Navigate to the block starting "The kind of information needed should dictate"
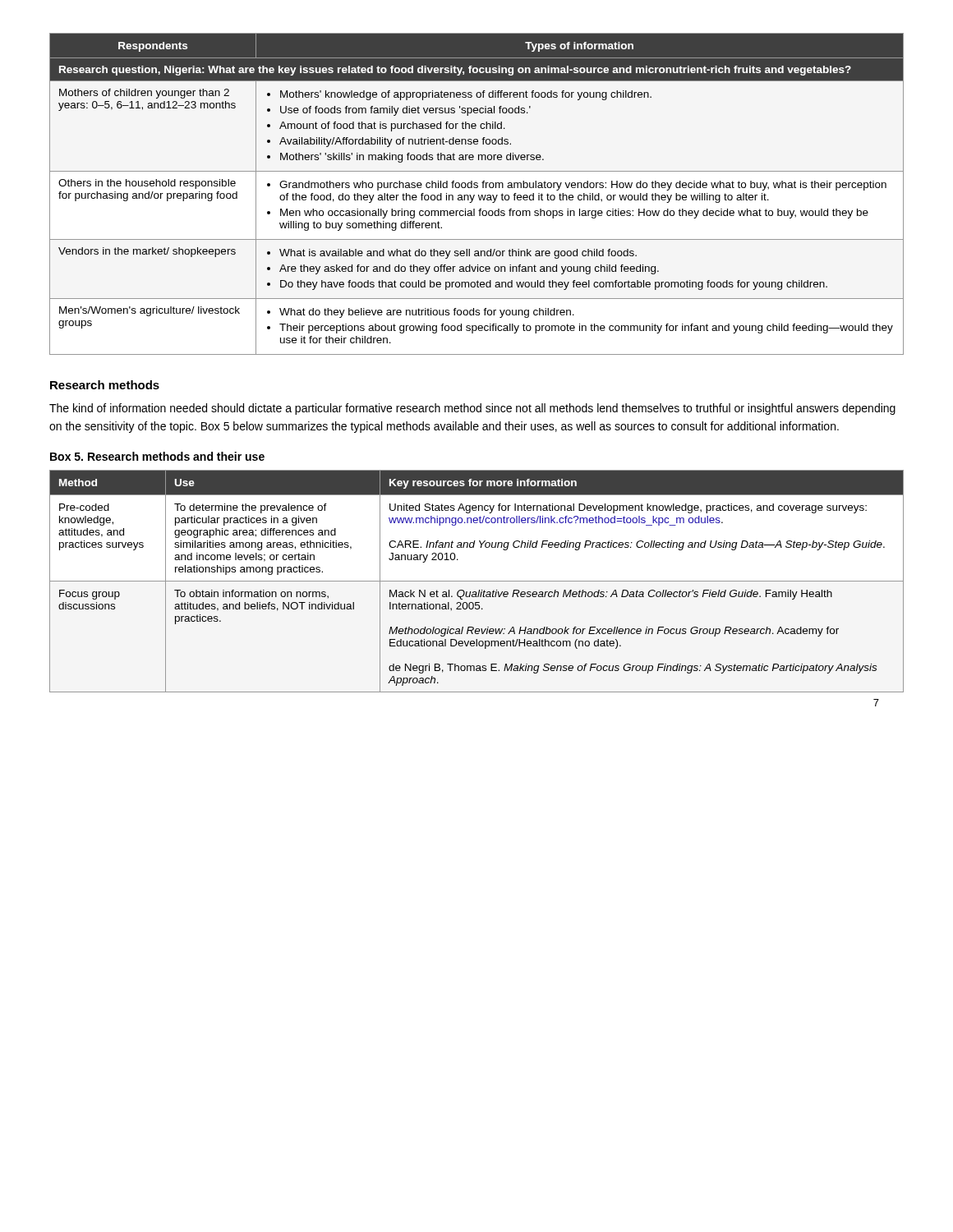This screenshot has width=953, height=1232. pos(473,417)
